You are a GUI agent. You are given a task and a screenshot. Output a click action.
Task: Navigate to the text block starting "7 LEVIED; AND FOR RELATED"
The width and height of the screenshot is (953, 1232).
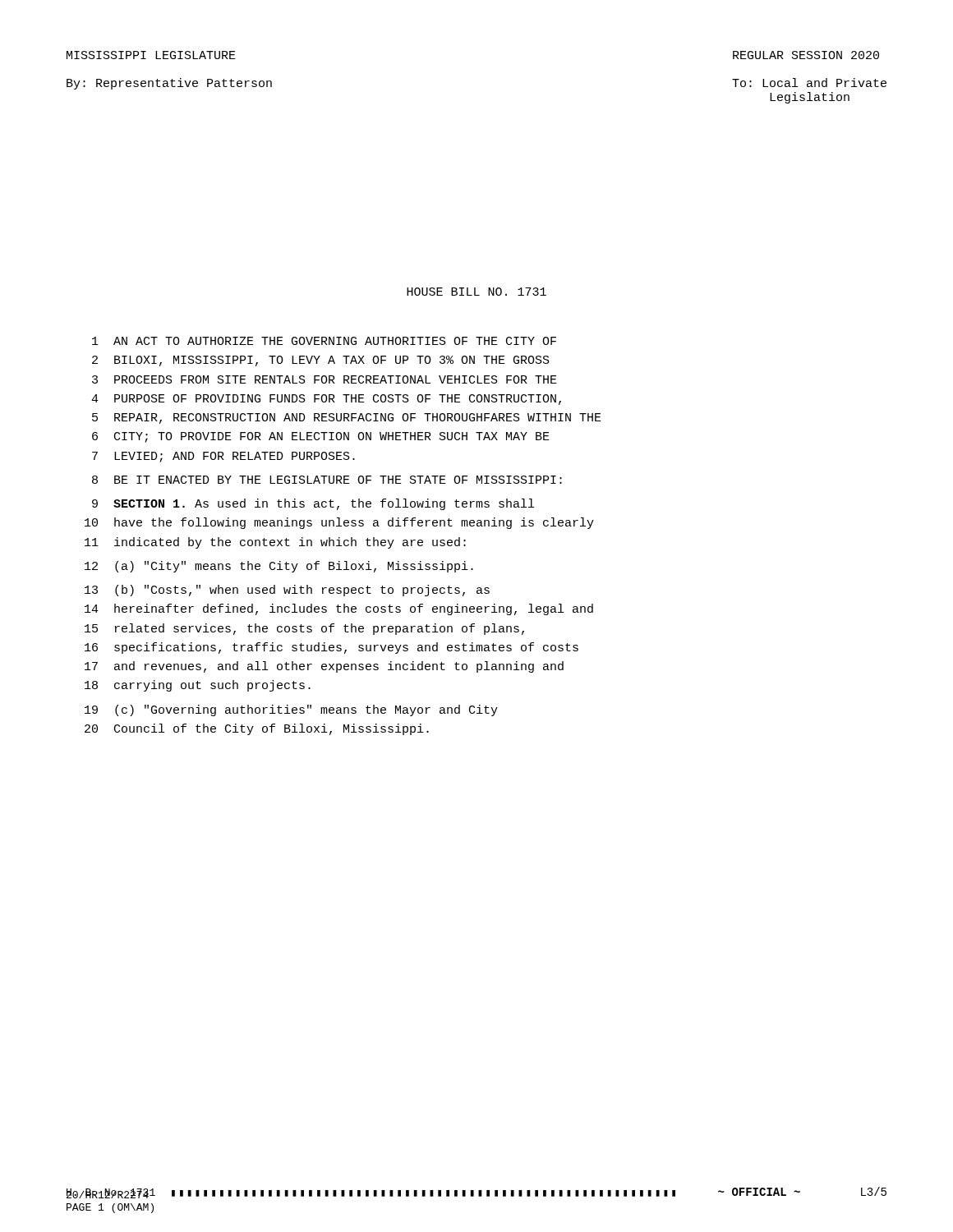tap(223, 457)
